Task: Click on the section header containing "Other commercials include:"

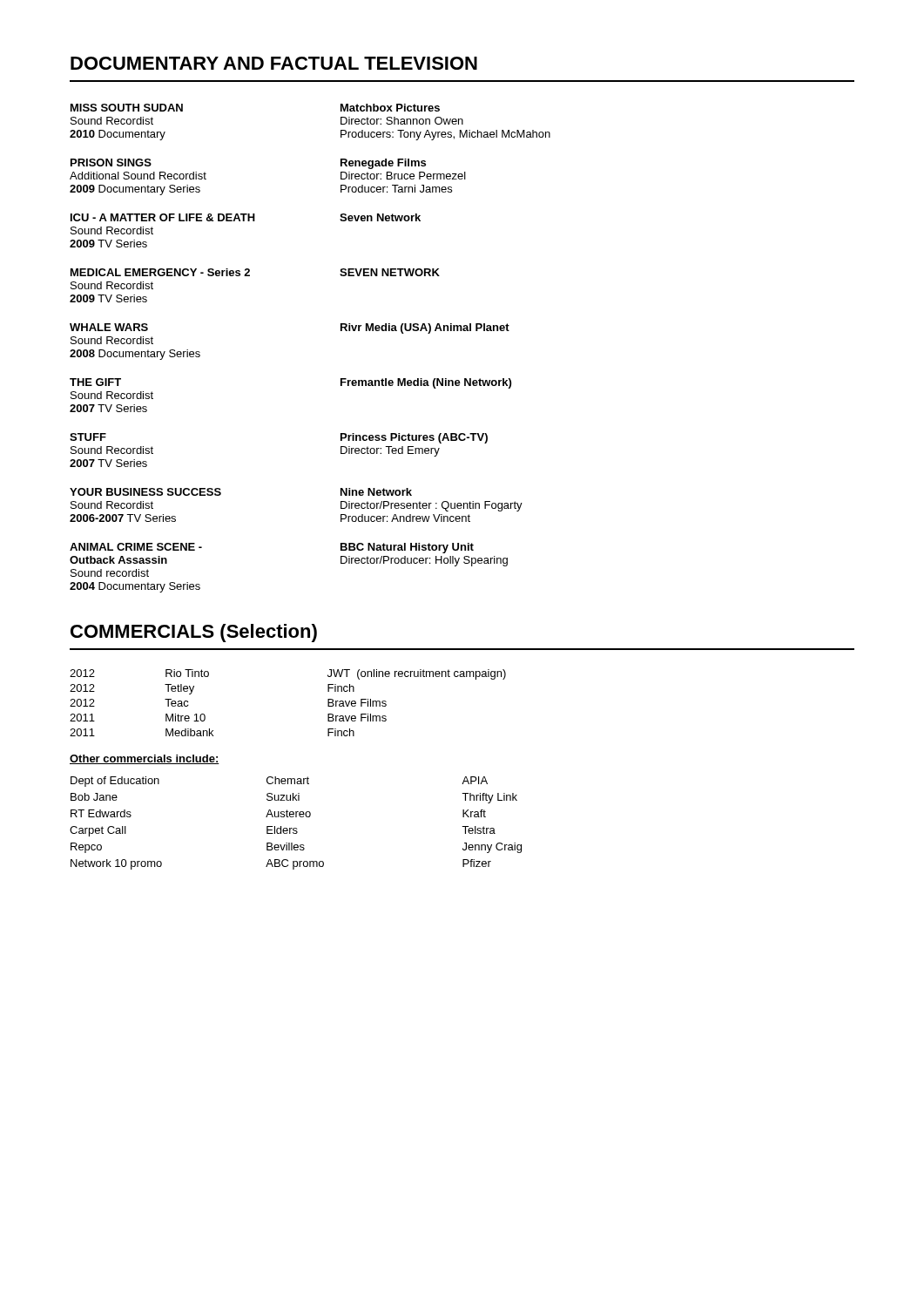Action: (144, 758)
